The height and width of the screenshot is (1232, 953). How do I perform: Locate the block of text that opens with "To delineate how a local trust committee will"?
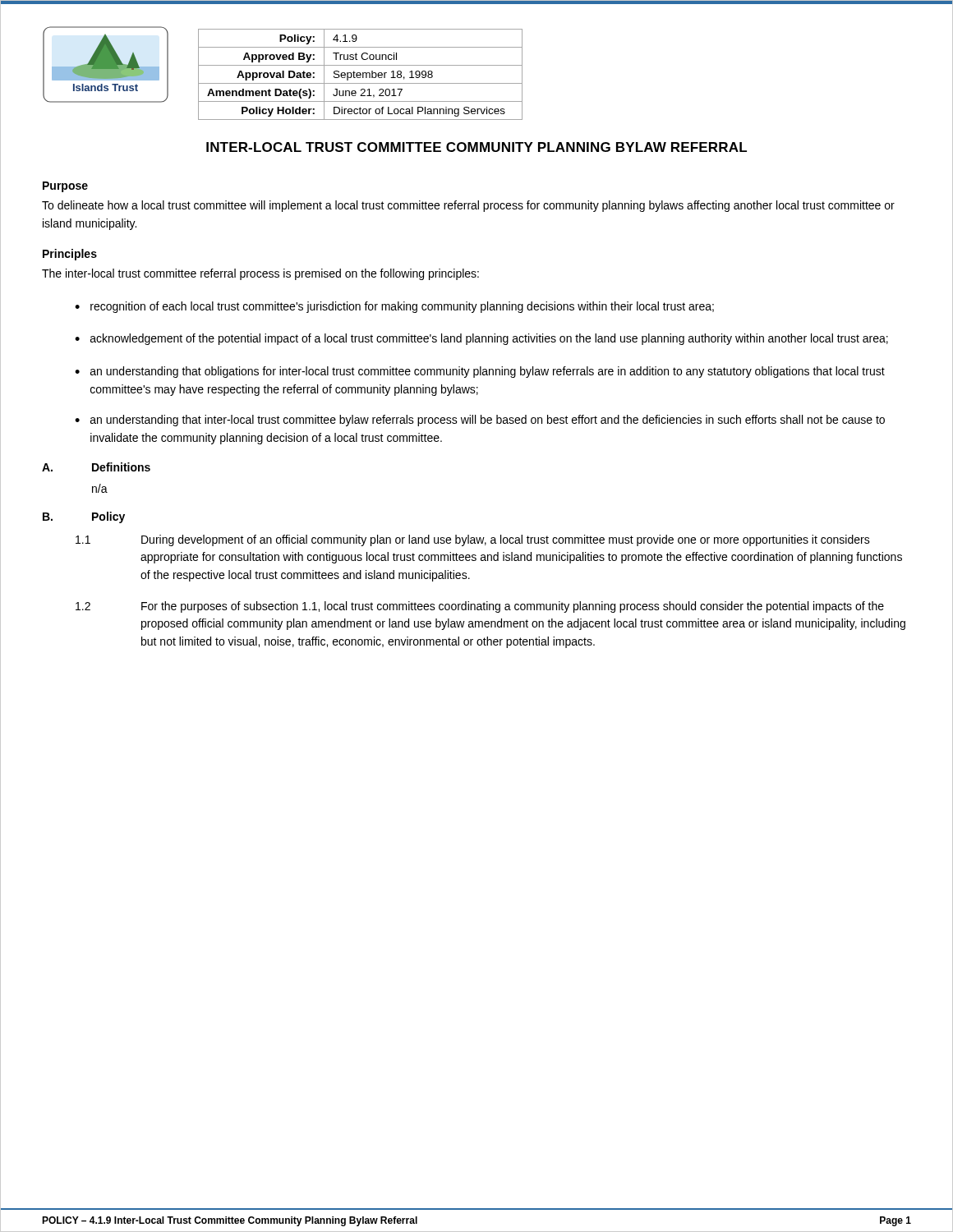click(468, 214)
